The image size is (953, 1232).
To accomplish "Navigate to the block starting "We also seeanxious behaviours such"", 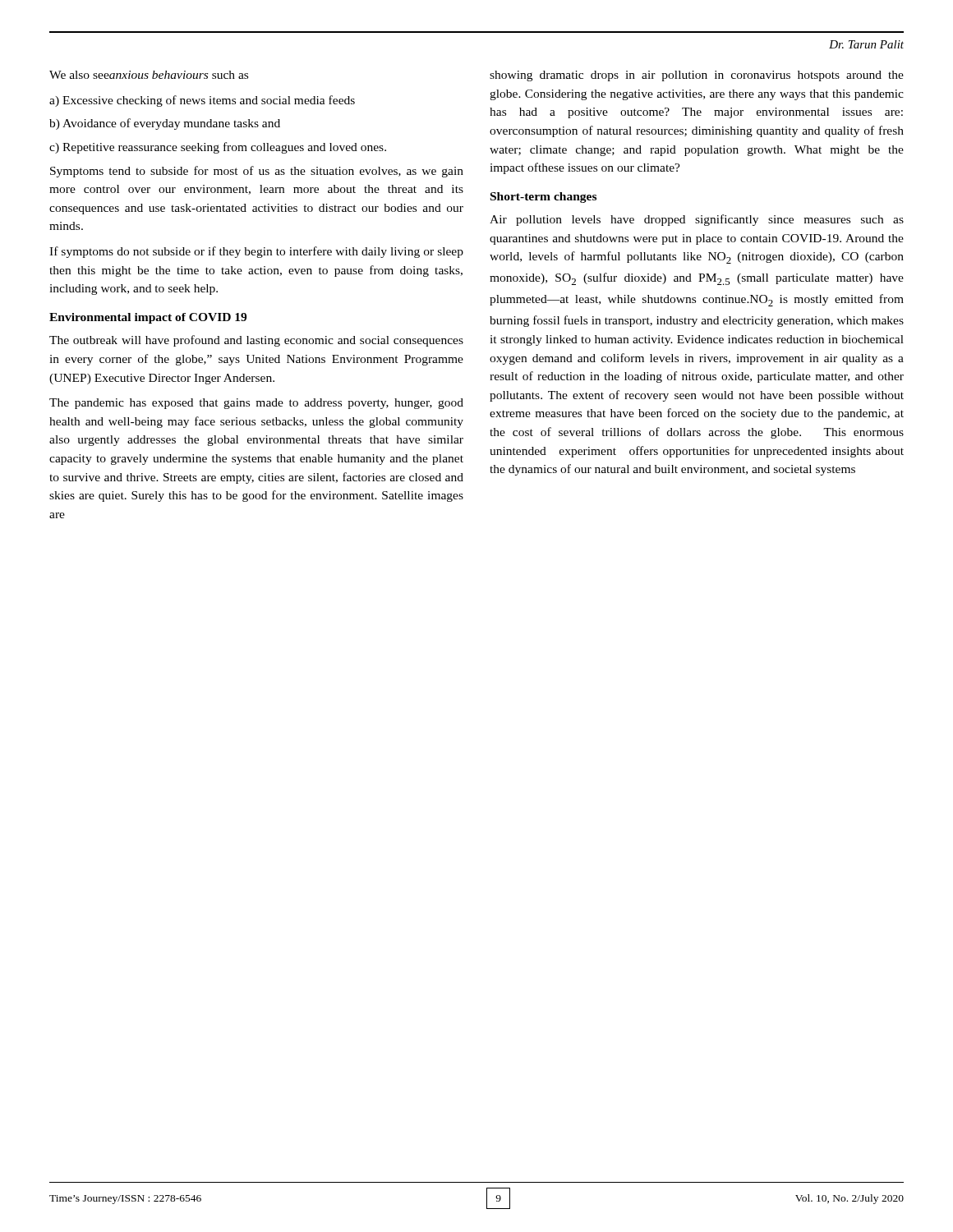I will point(149,74).
